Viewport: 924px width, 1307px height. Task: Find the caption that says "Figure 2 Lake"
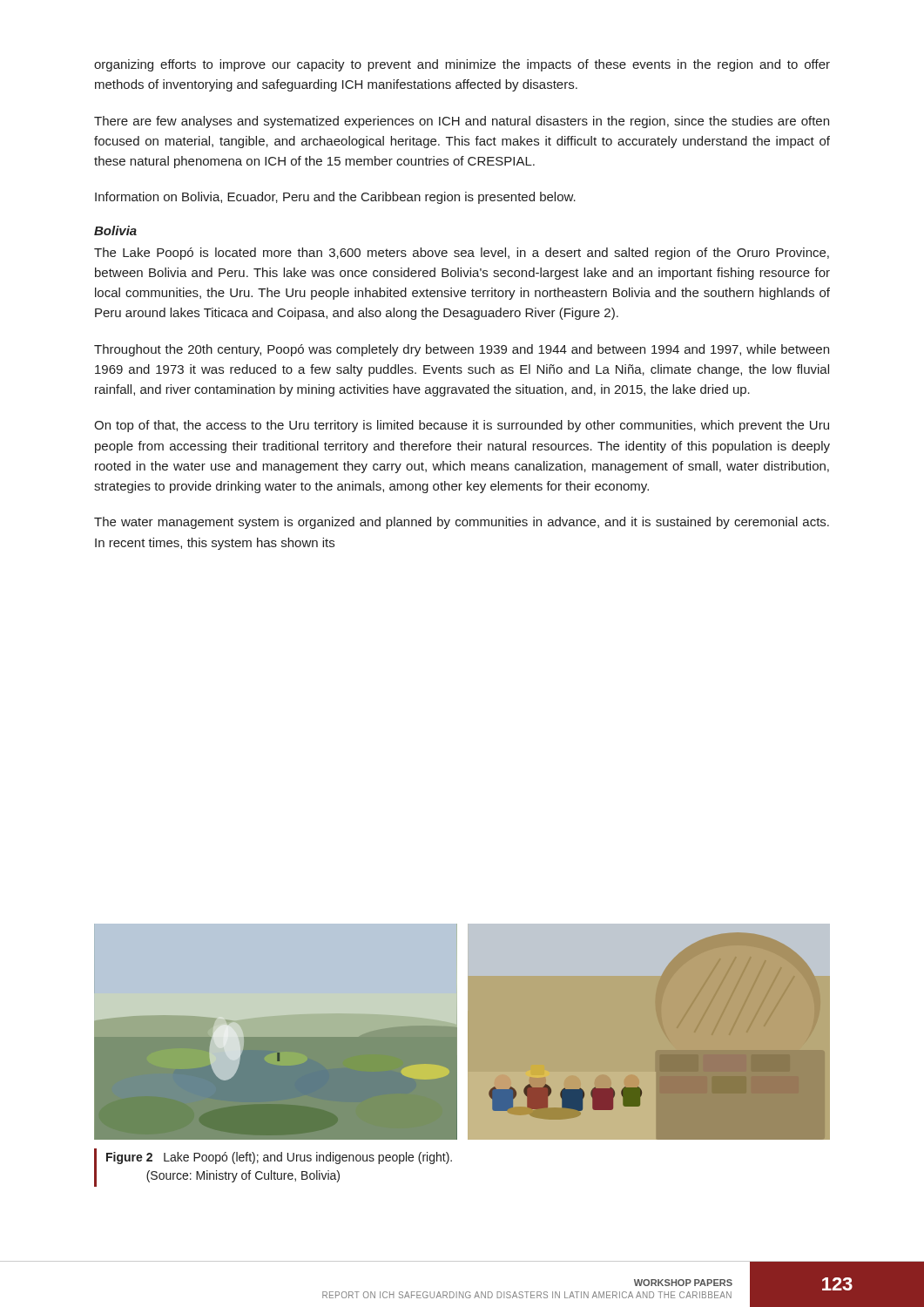462,1168
